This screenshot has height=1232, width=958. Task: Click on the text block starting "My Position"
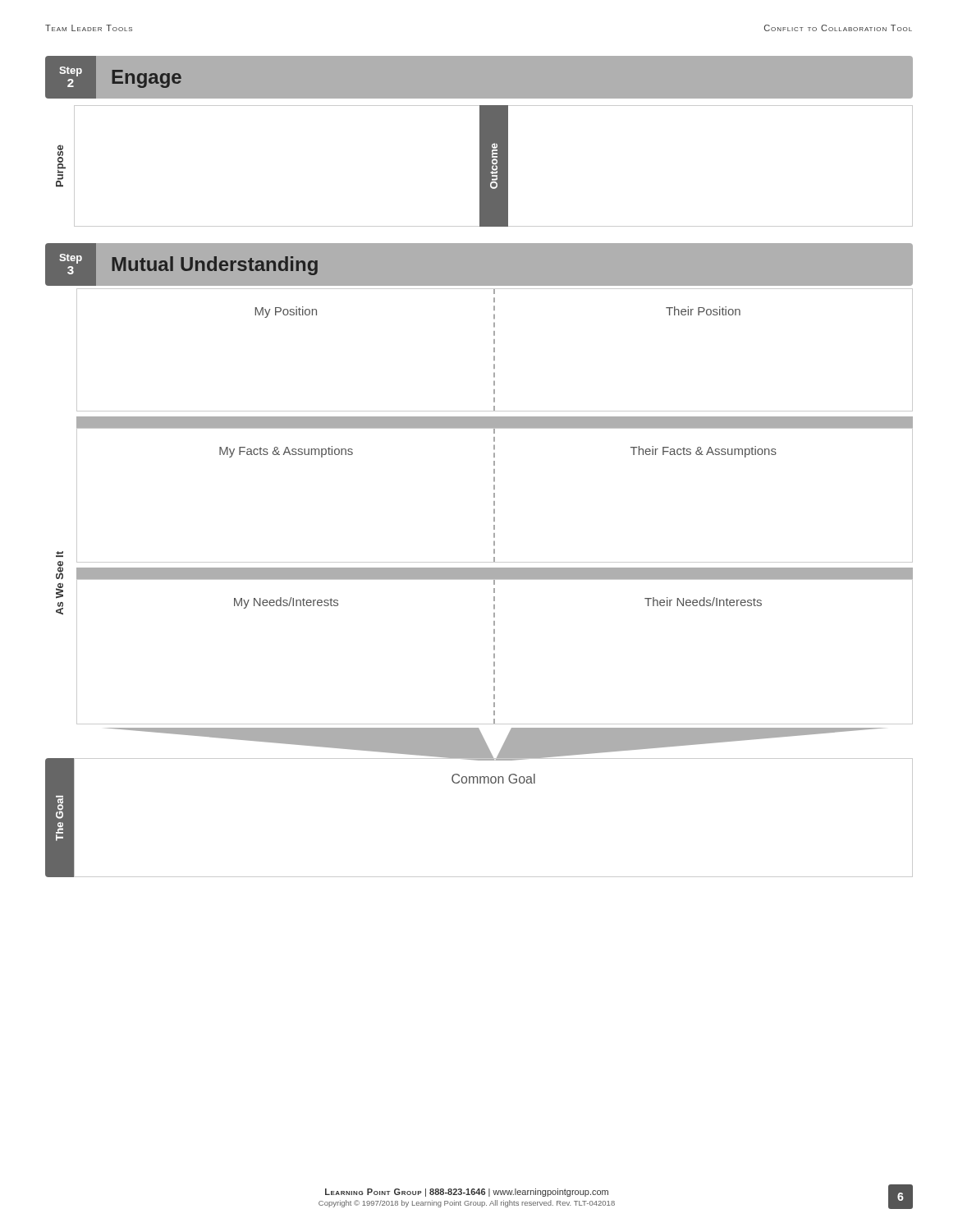pos(286,311)
